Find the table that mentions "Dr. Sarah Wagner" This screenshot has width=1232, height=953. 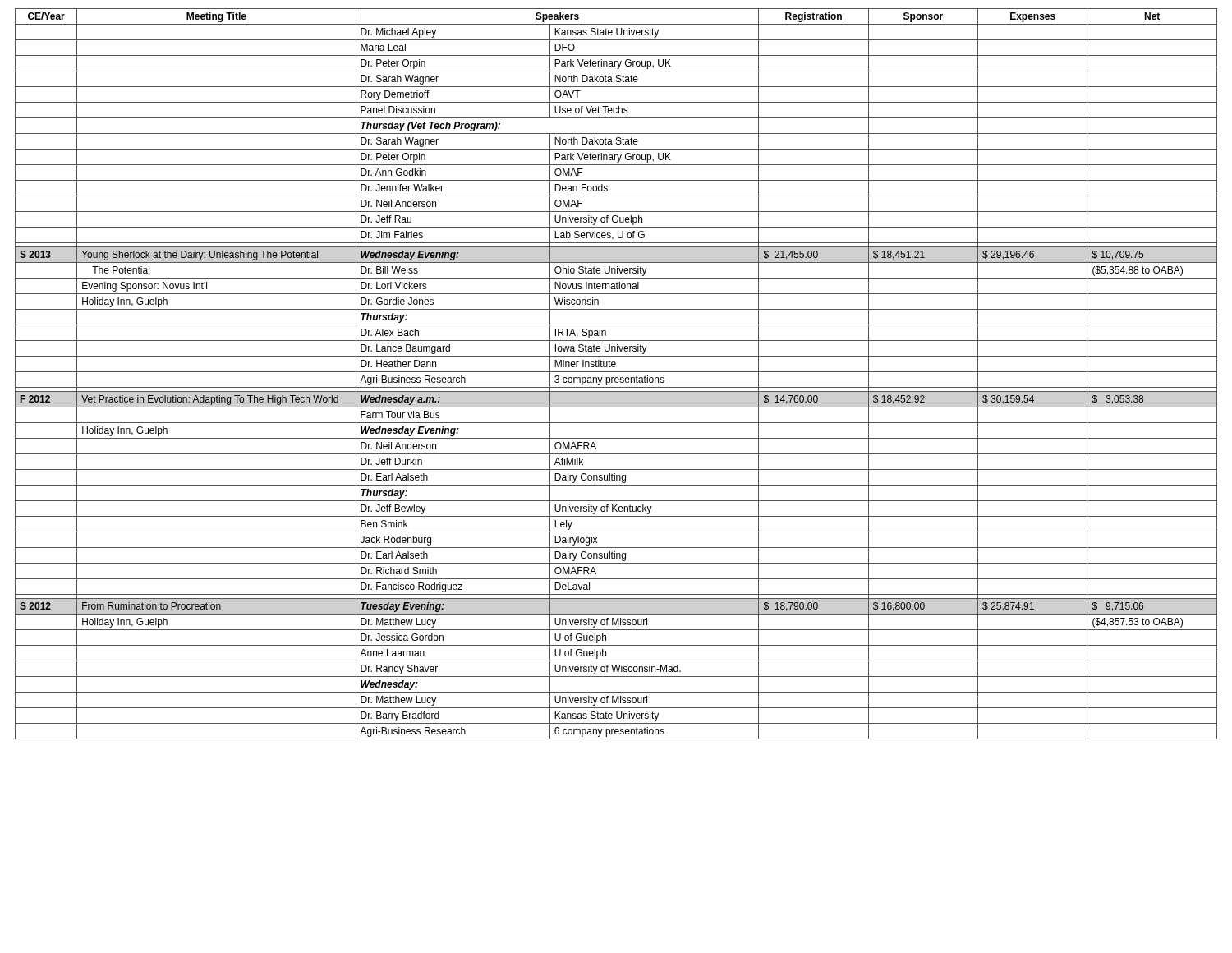pos(616,374)
